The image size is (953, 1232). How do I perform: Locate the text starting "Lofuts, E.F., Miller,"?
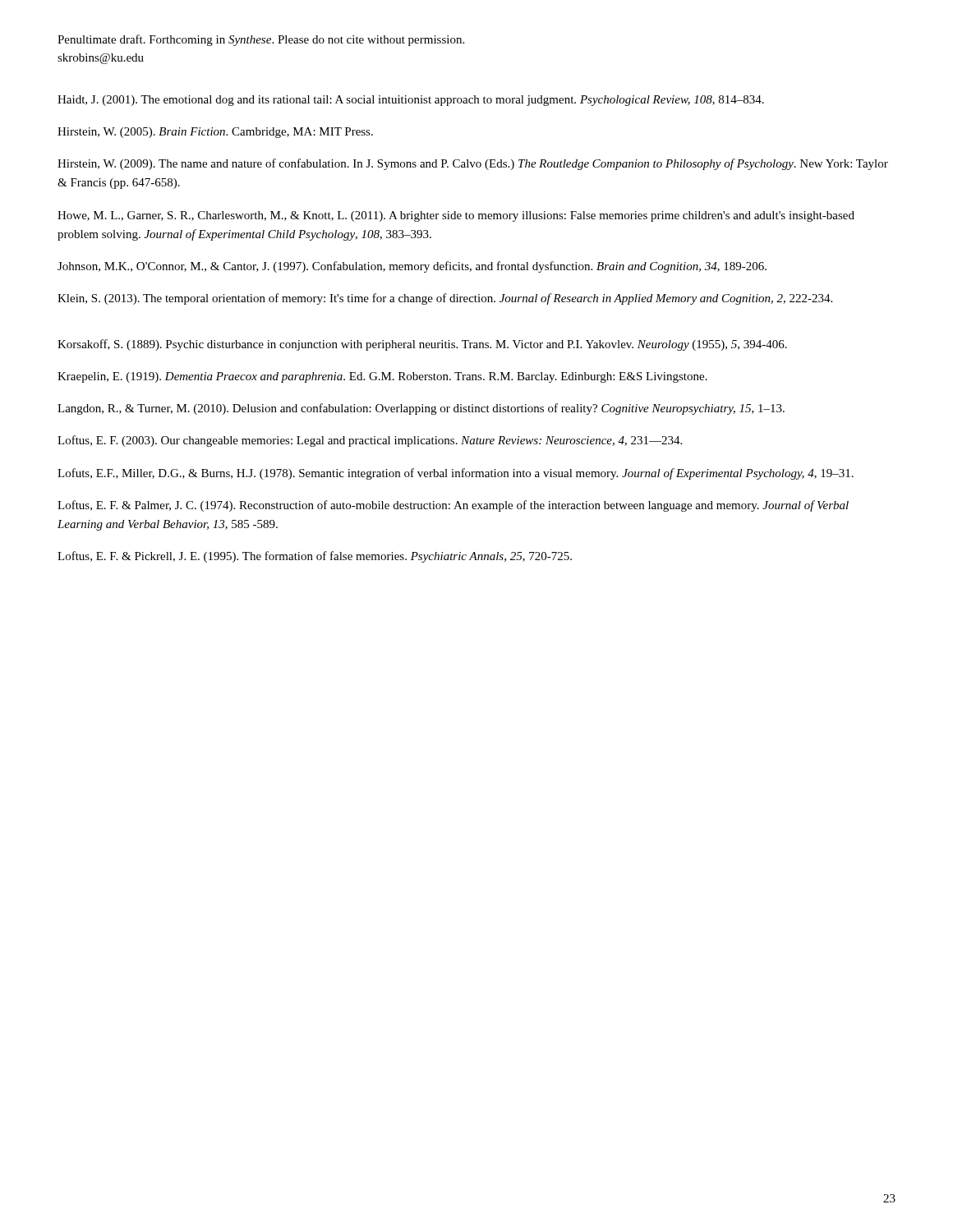[x=456, y=473]
